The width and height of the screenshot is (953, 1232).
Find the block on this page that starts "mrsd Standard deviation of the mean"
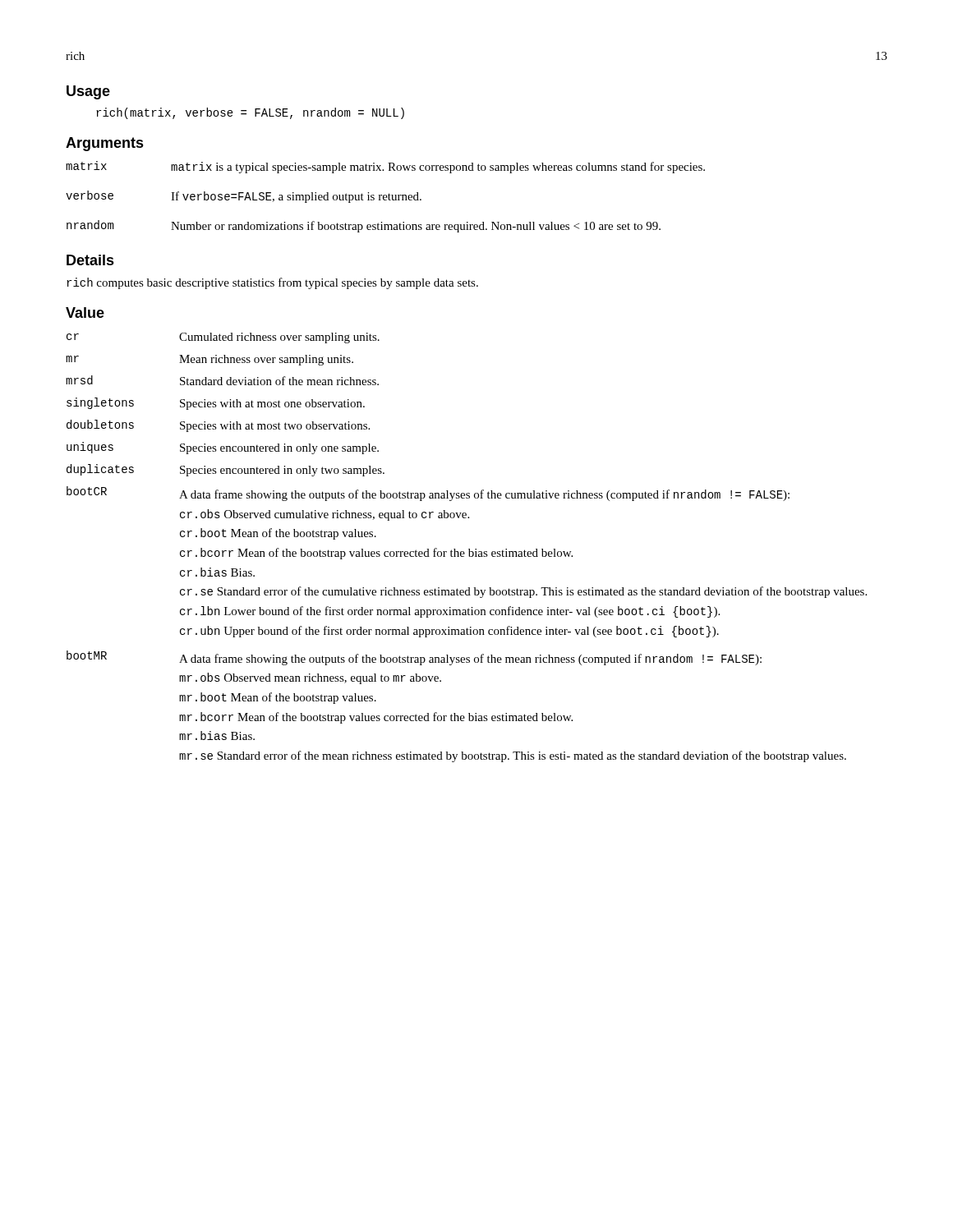click(222, 380)
